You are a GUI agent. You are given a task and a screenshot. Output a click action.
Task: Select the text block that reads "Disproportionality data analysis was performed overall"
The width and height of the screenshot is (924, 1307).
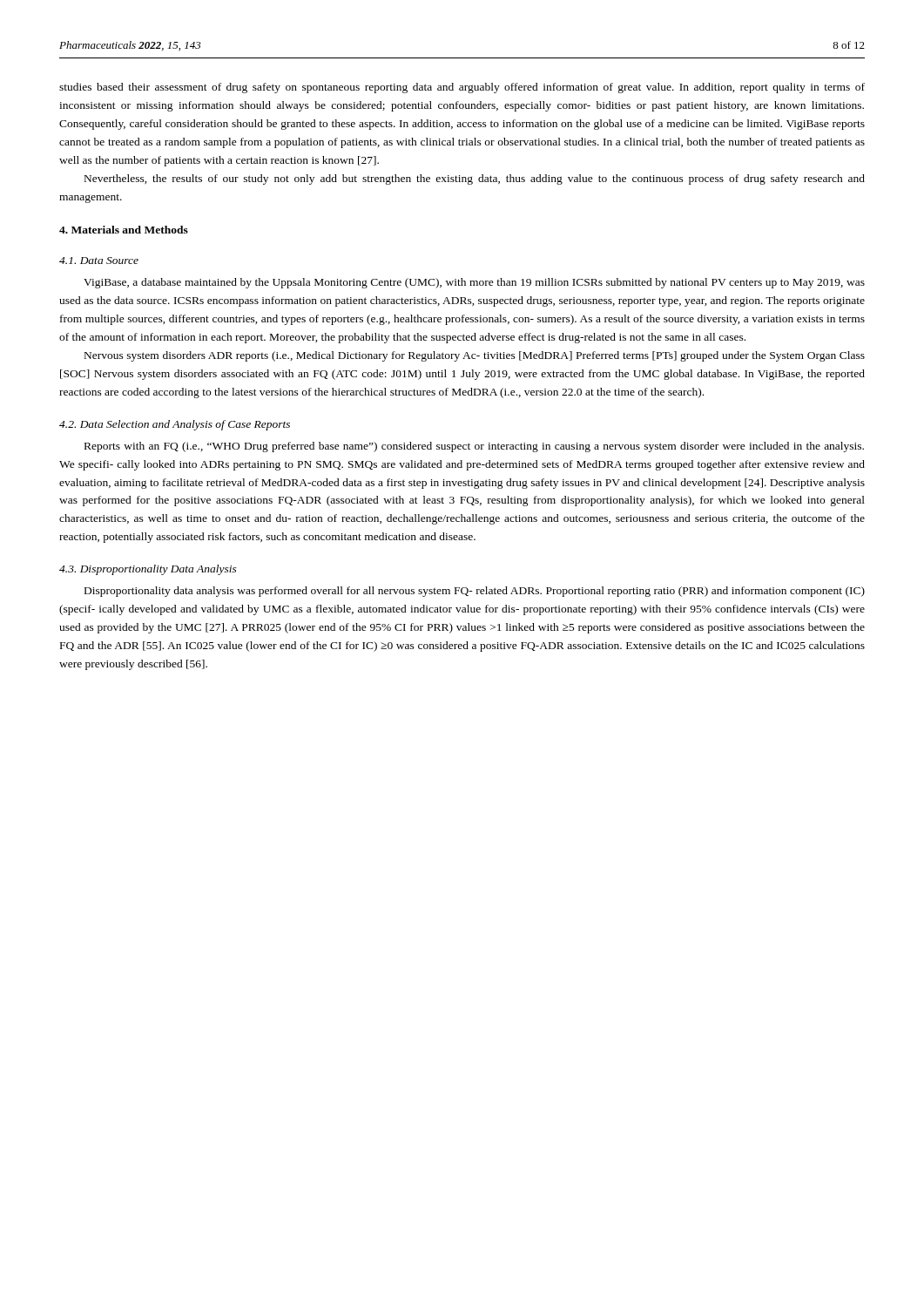click(x=462, y=628)
